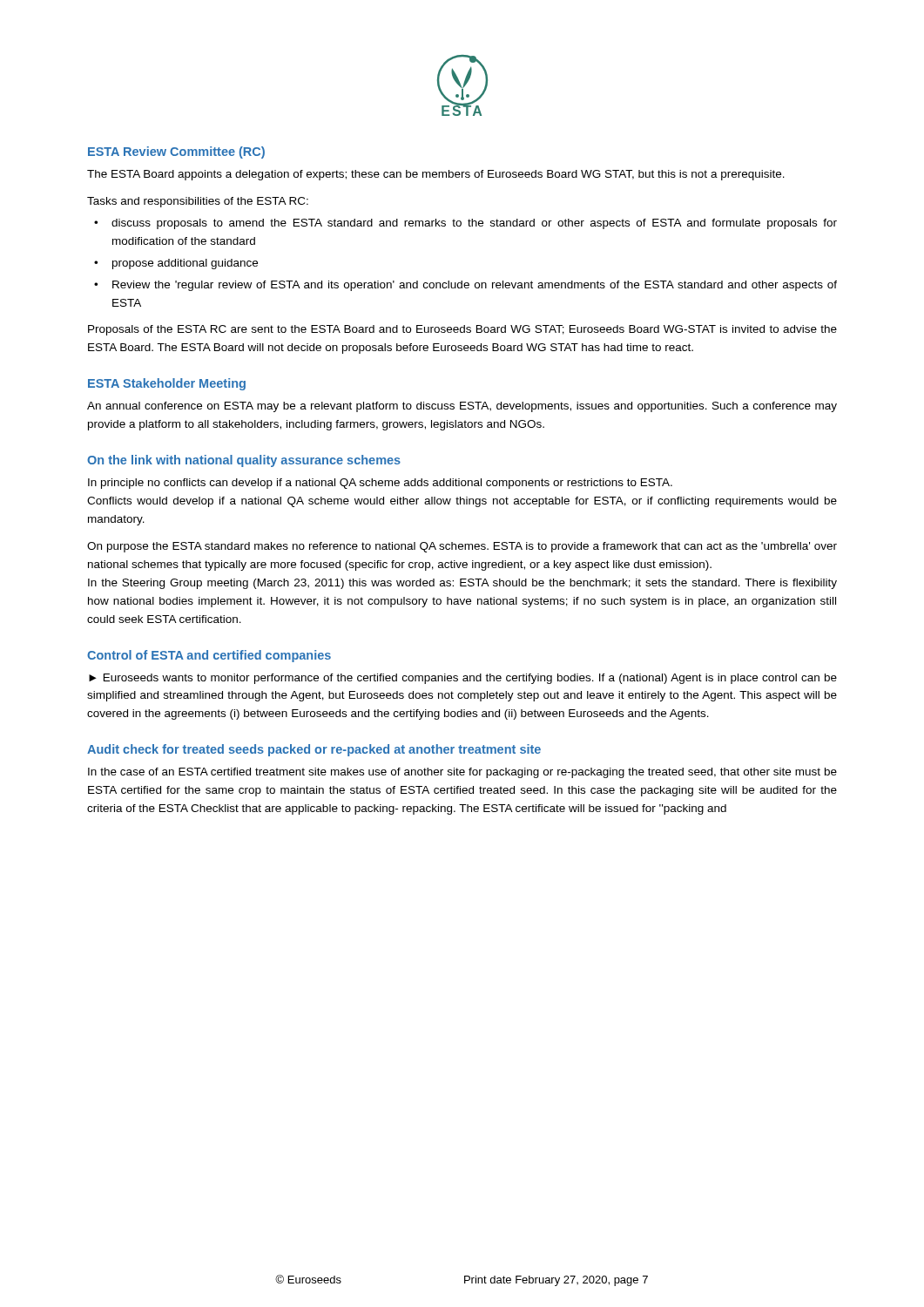Find the text block containing "Proposals of the ESTA RC are sent"

coord(462,338)
